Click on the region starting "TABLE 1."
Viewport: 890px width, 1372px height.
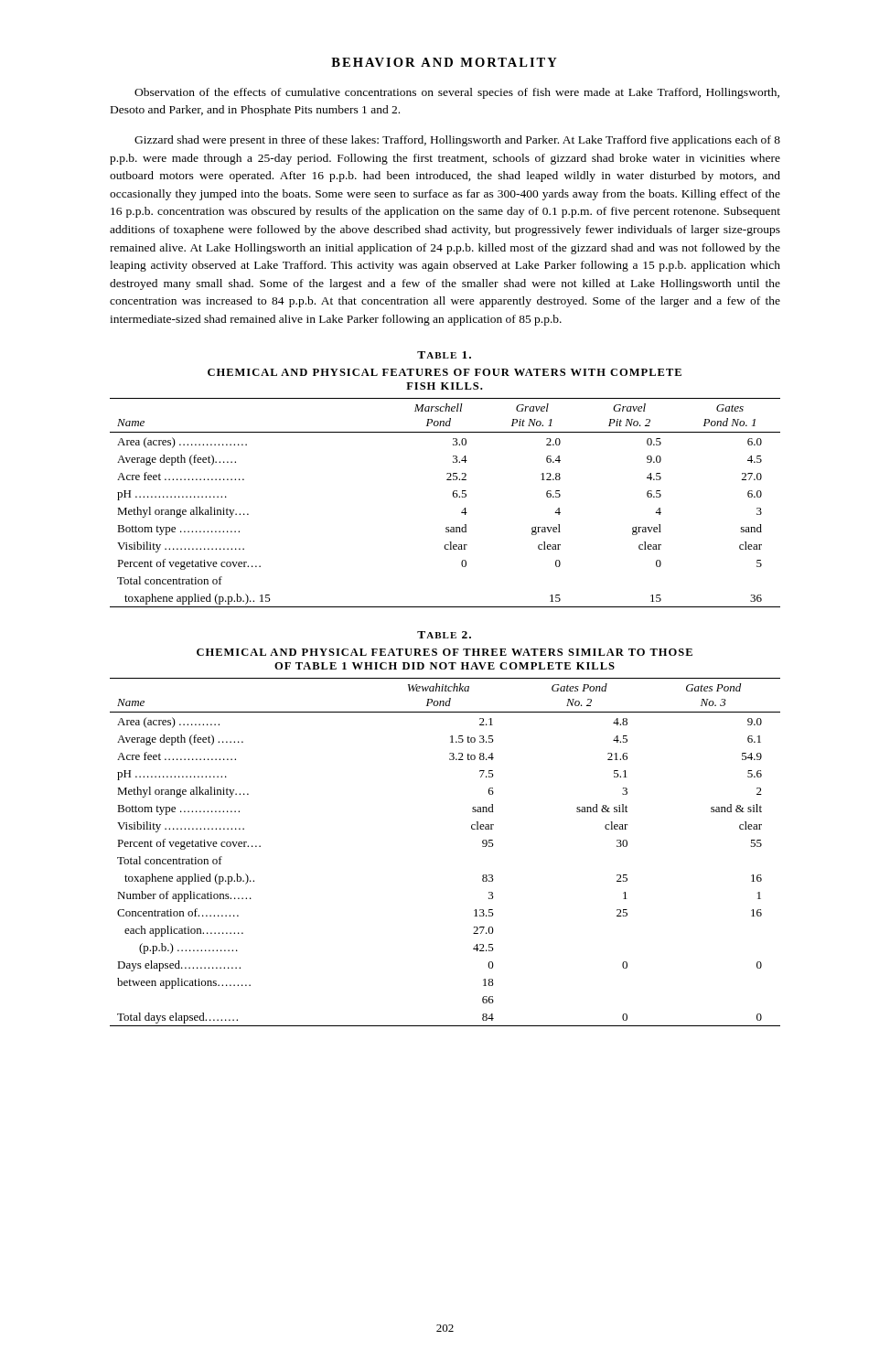(x=445, y=355)
